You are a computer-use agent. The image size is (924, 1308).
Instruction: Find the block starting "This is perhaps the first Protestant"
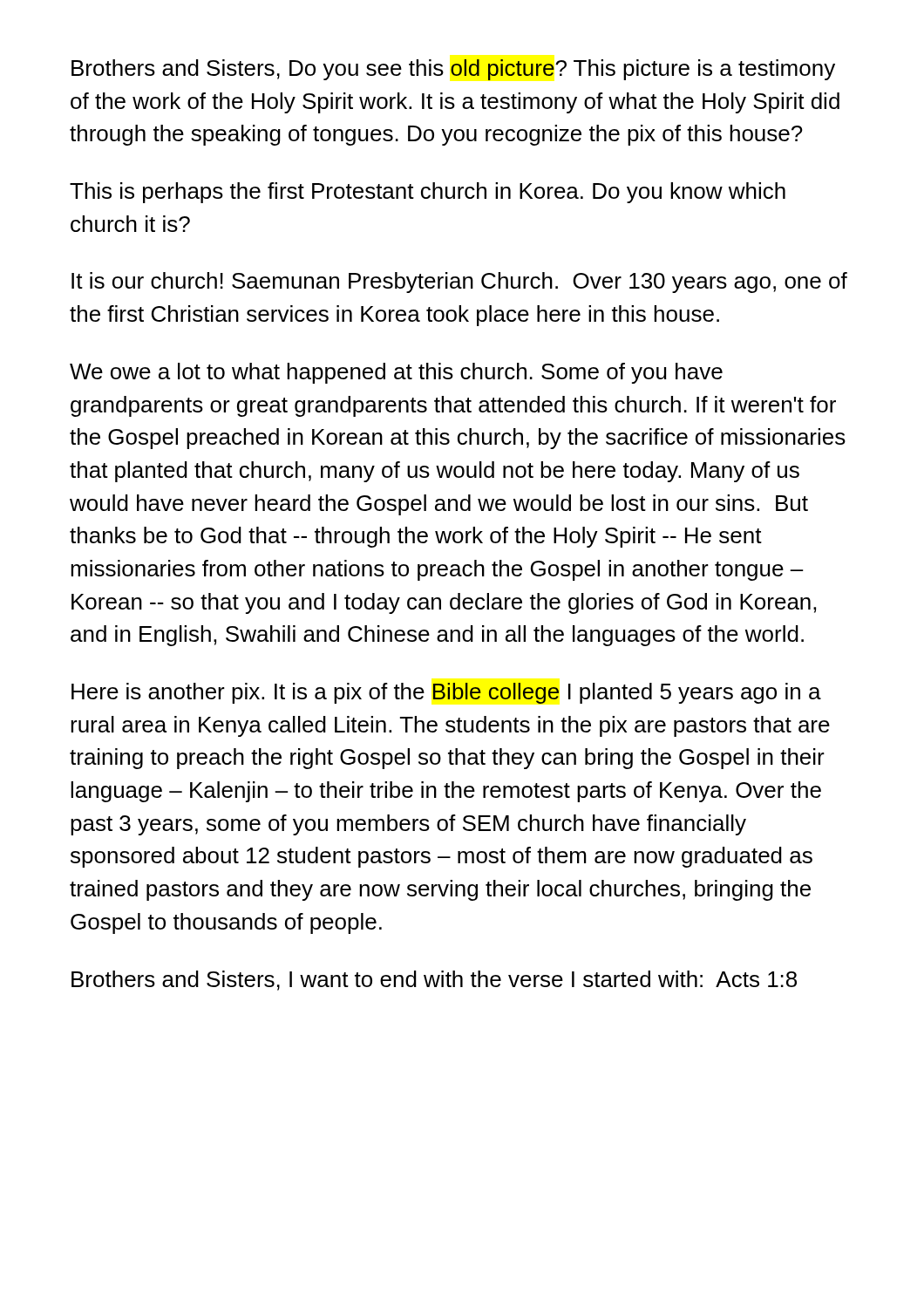point(428,207)
